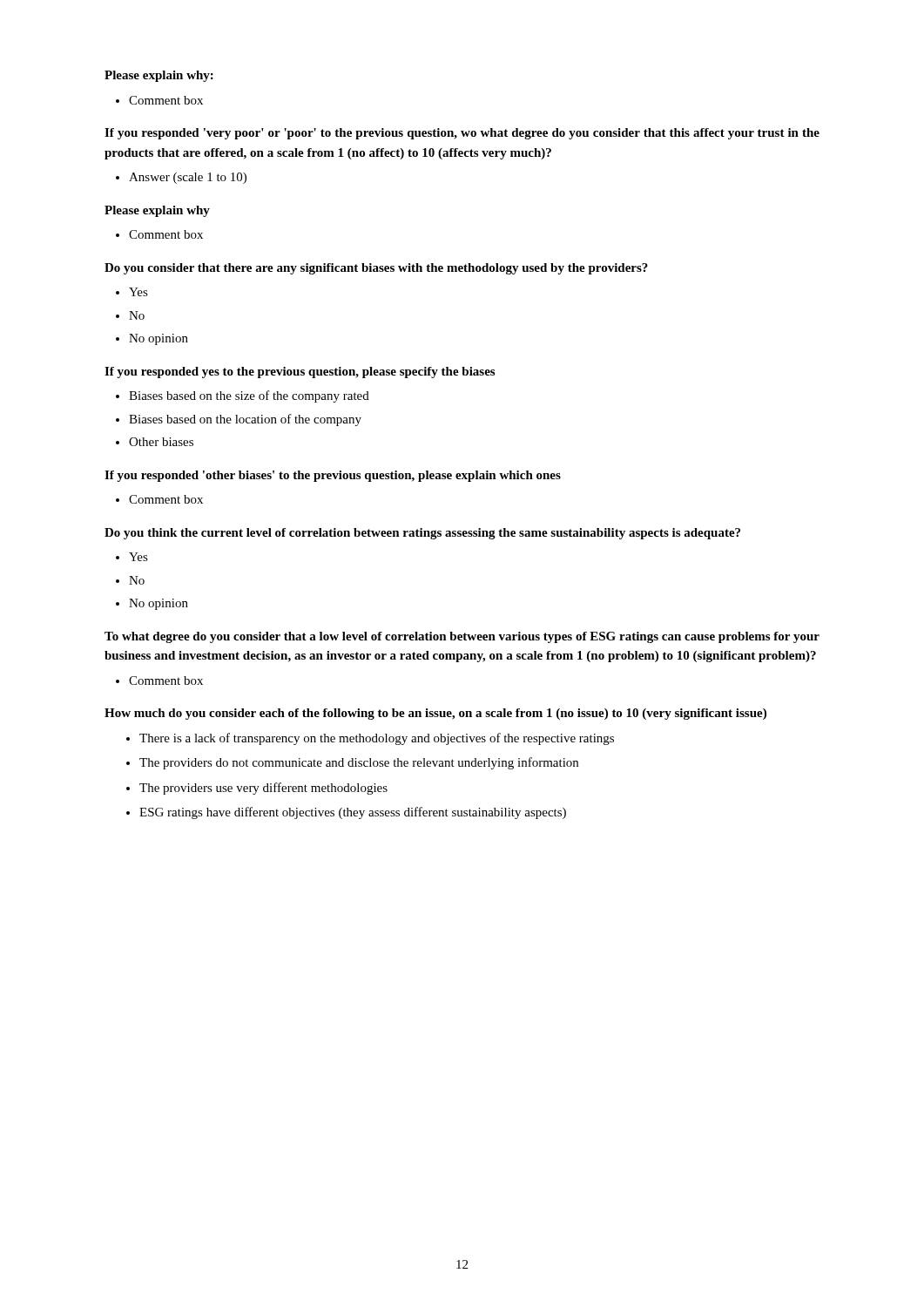The height and width of the screenshot is (1307, 924).
Task: Find the element starting "If you responded yes to"
Action: pyautogui.click(x=462, y=371)
